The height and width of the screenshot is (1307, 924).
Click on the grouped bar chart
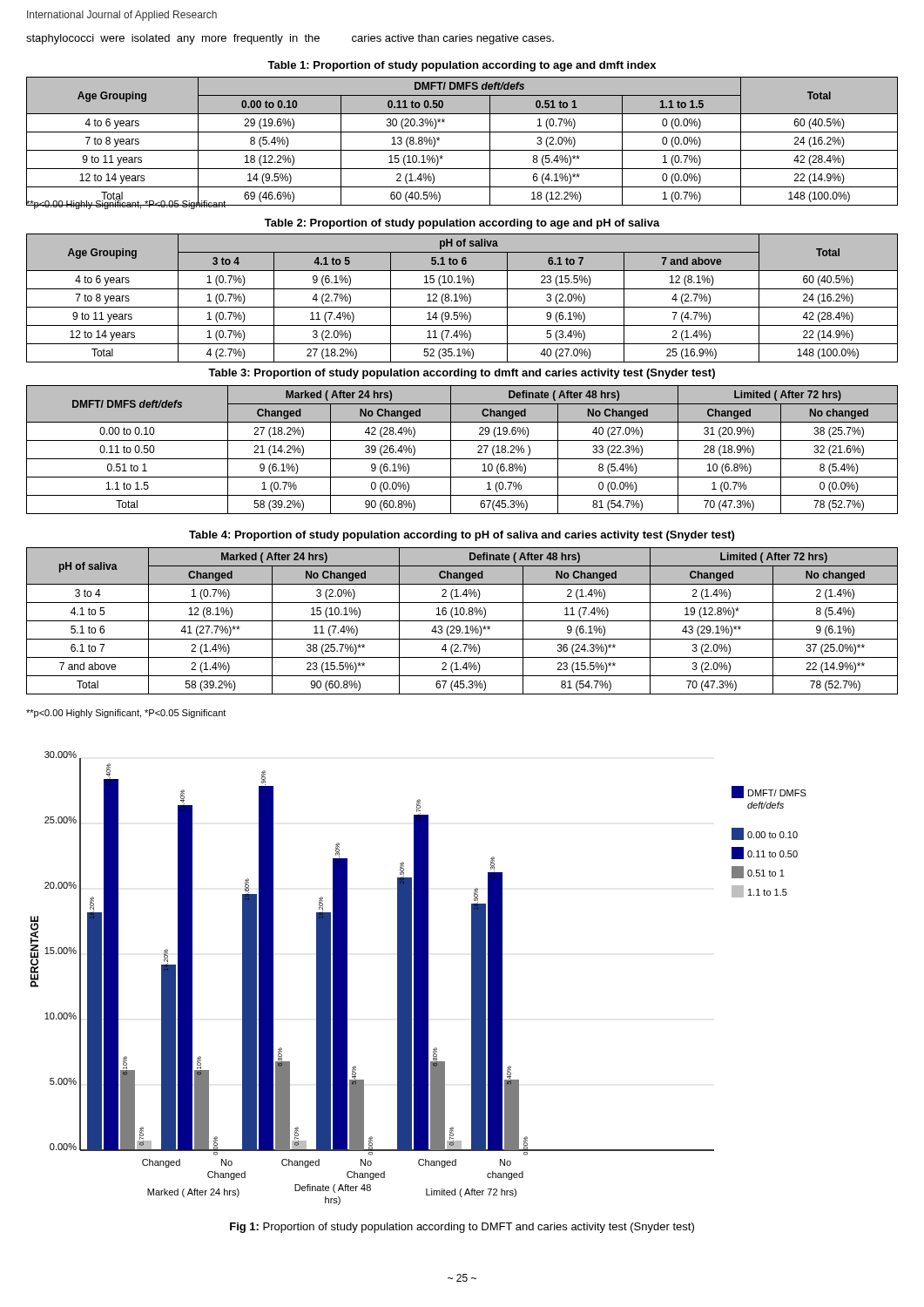462,969
